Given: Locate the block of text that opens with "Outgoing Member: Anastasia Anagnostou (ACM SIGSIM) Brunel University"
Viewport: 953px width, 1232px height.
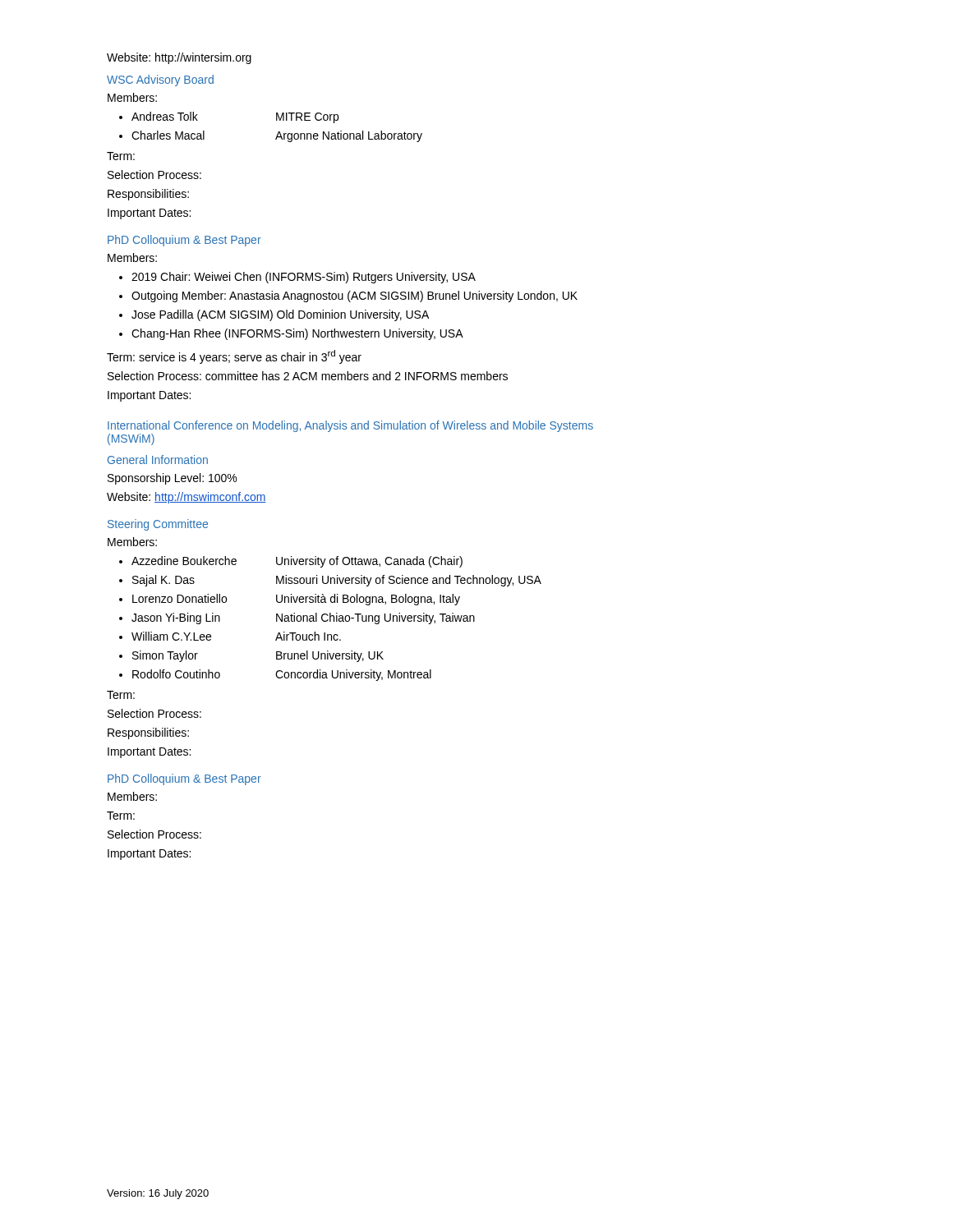Looking at the screenshot, I should [x=355, y=296].
